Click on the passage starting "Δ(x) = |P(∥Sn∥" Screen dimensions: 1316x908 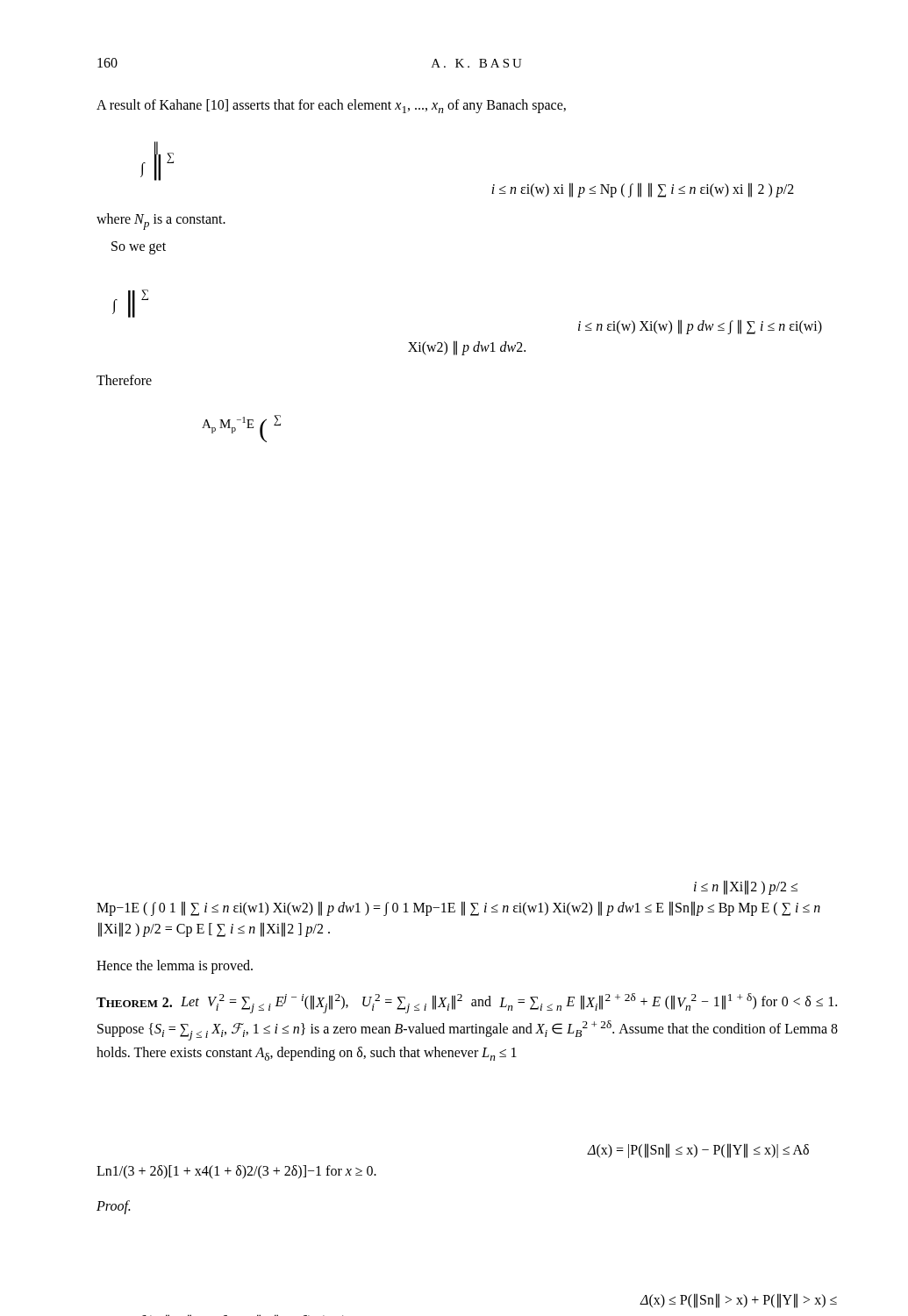(698, 1151)
